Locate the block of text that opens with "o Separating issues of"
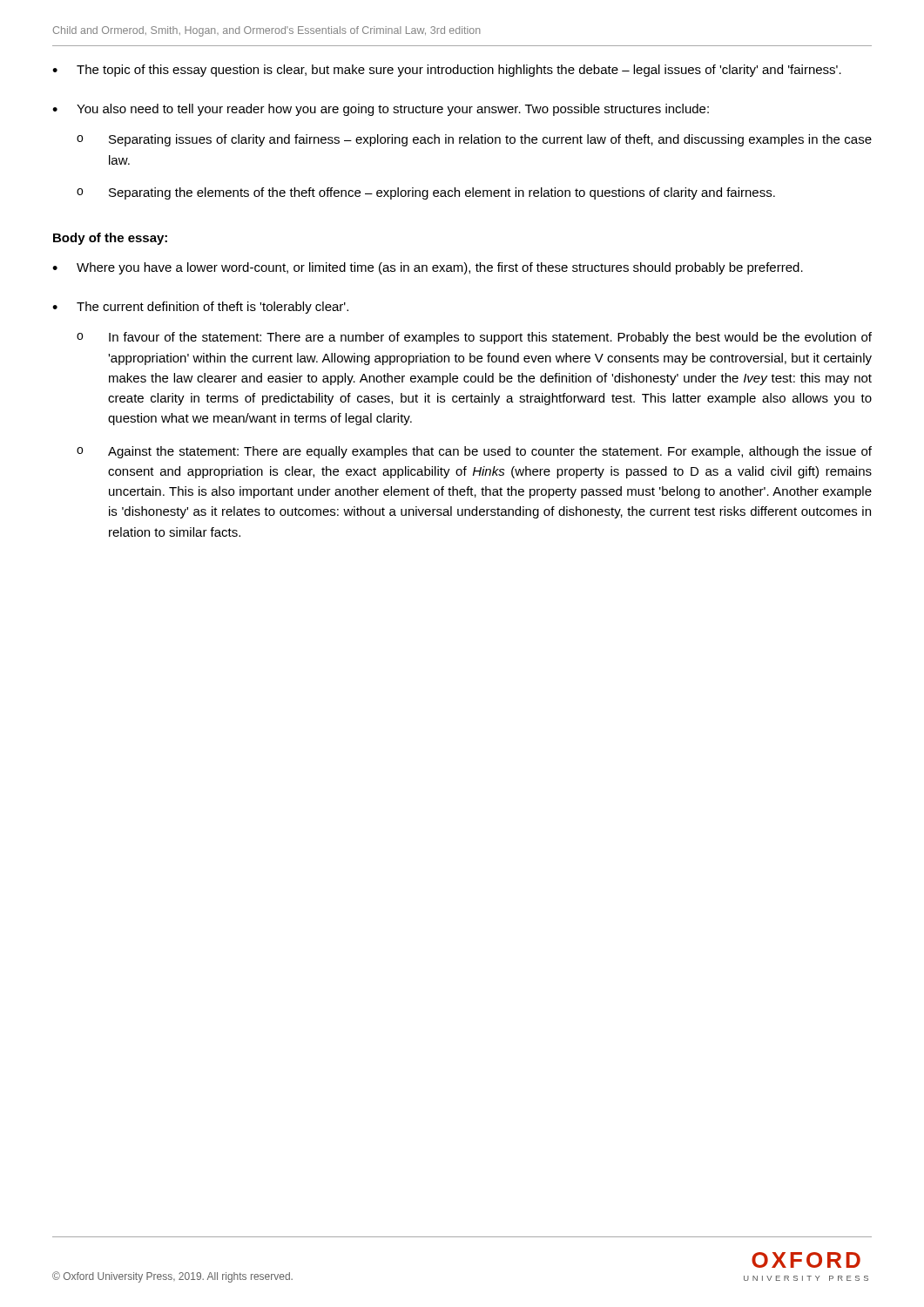 tap(474, 149)
